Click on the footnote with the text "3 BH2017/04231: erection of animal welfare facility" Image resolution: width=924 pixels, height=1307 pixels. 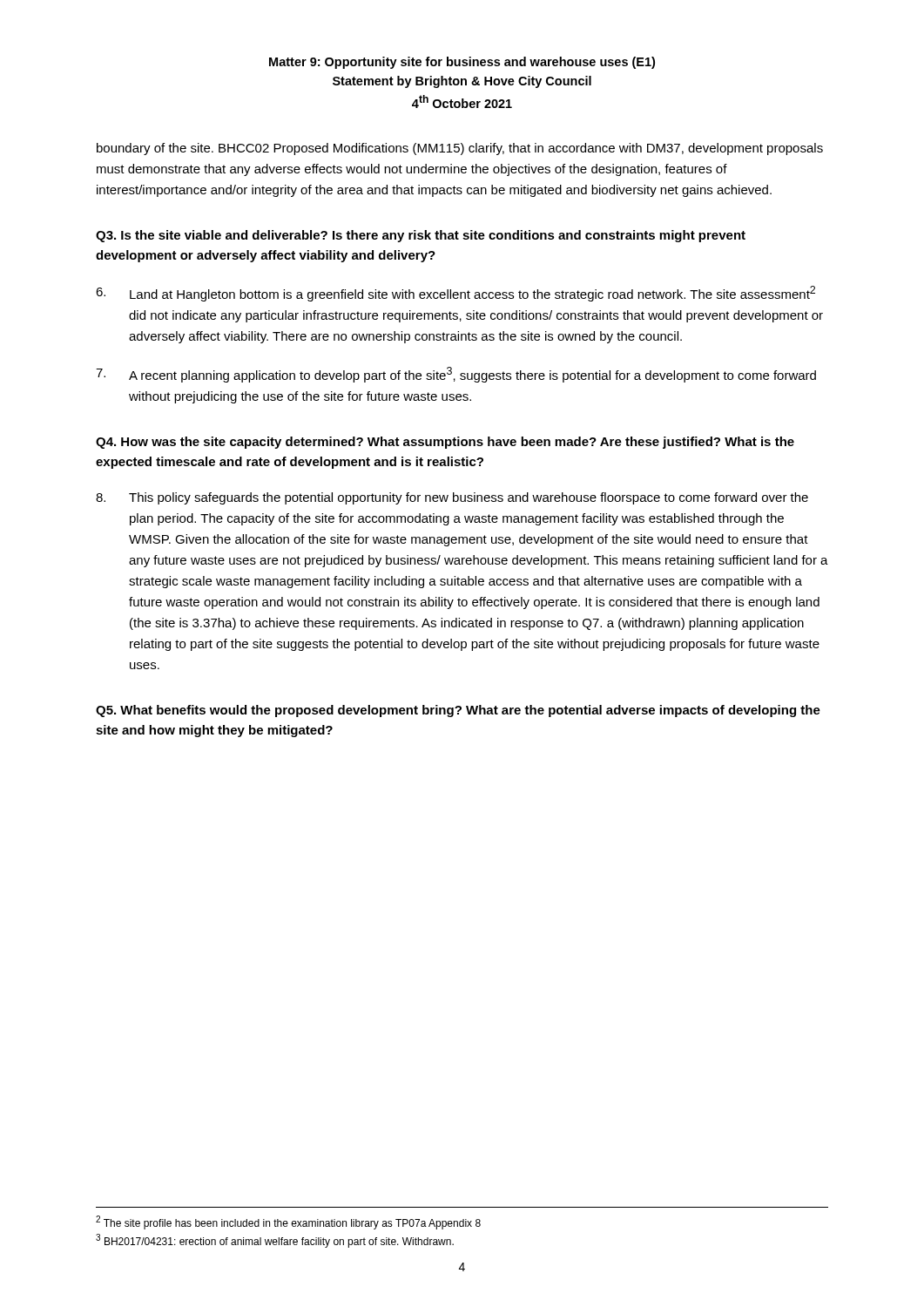tap(275, 1241)
